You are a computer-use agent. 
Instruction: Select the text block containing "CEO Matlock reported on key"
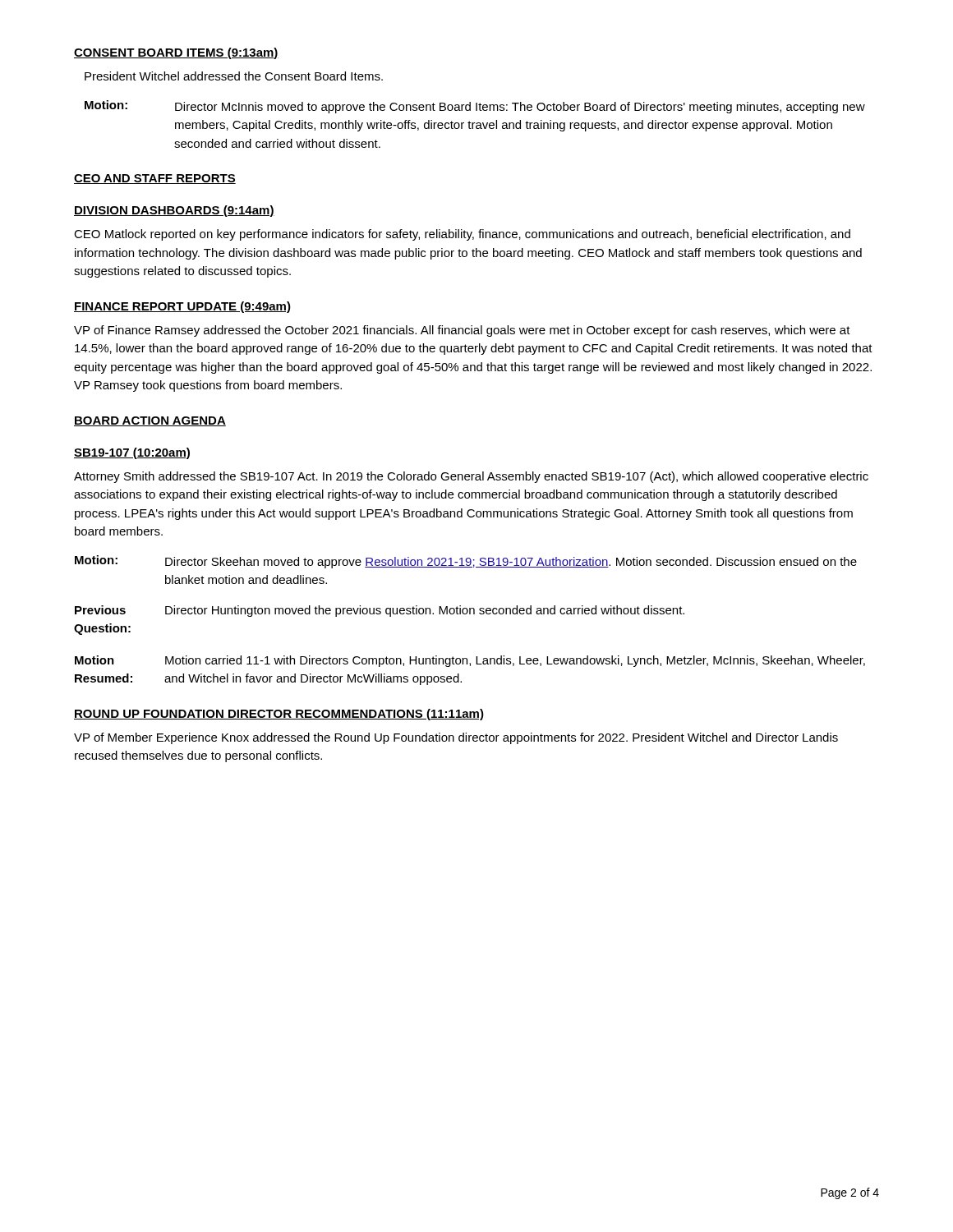tap(468, 252)
